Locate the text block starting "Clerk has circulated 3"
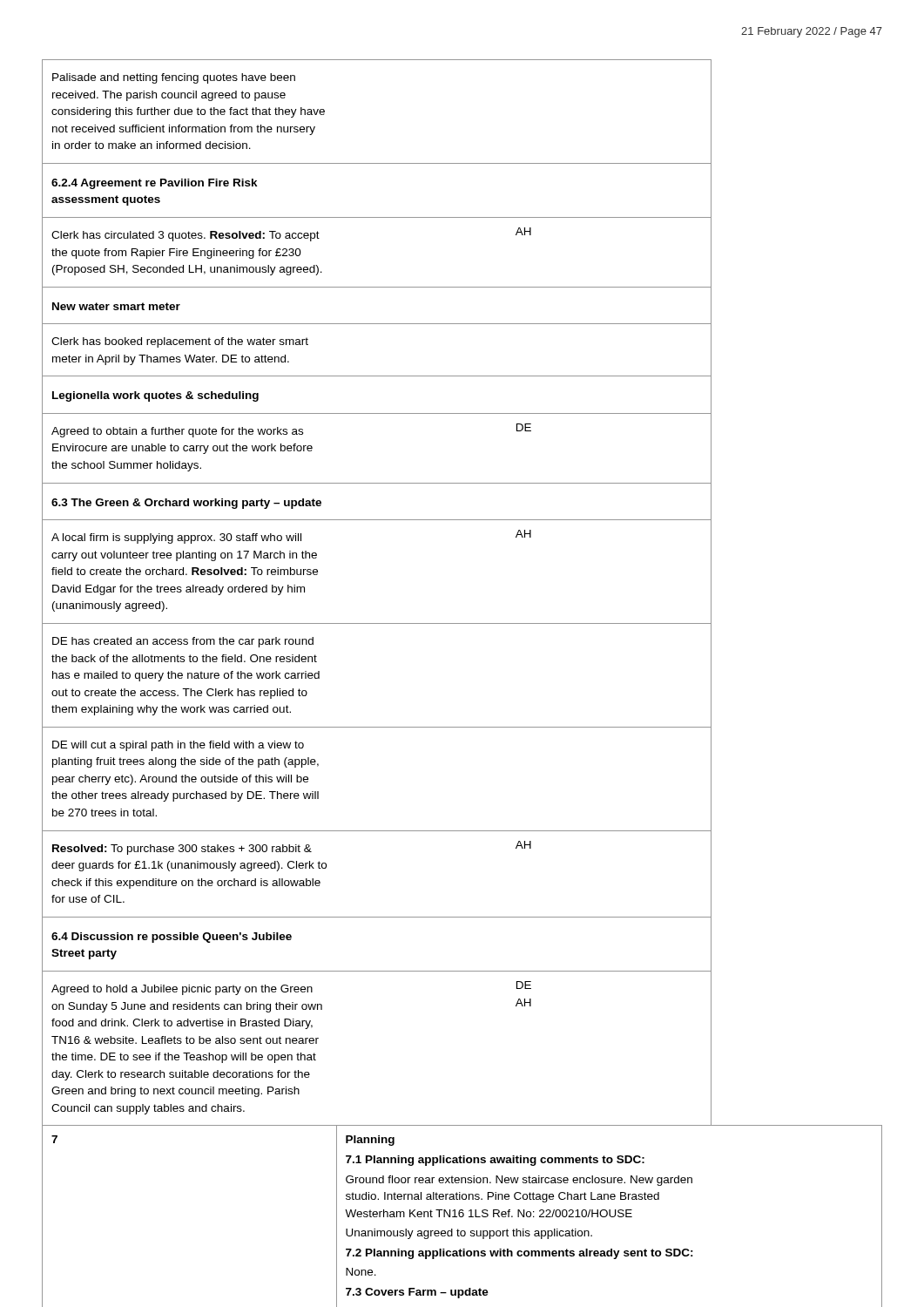The width and height of the screenshot is (924, 1307). (187, 252)
